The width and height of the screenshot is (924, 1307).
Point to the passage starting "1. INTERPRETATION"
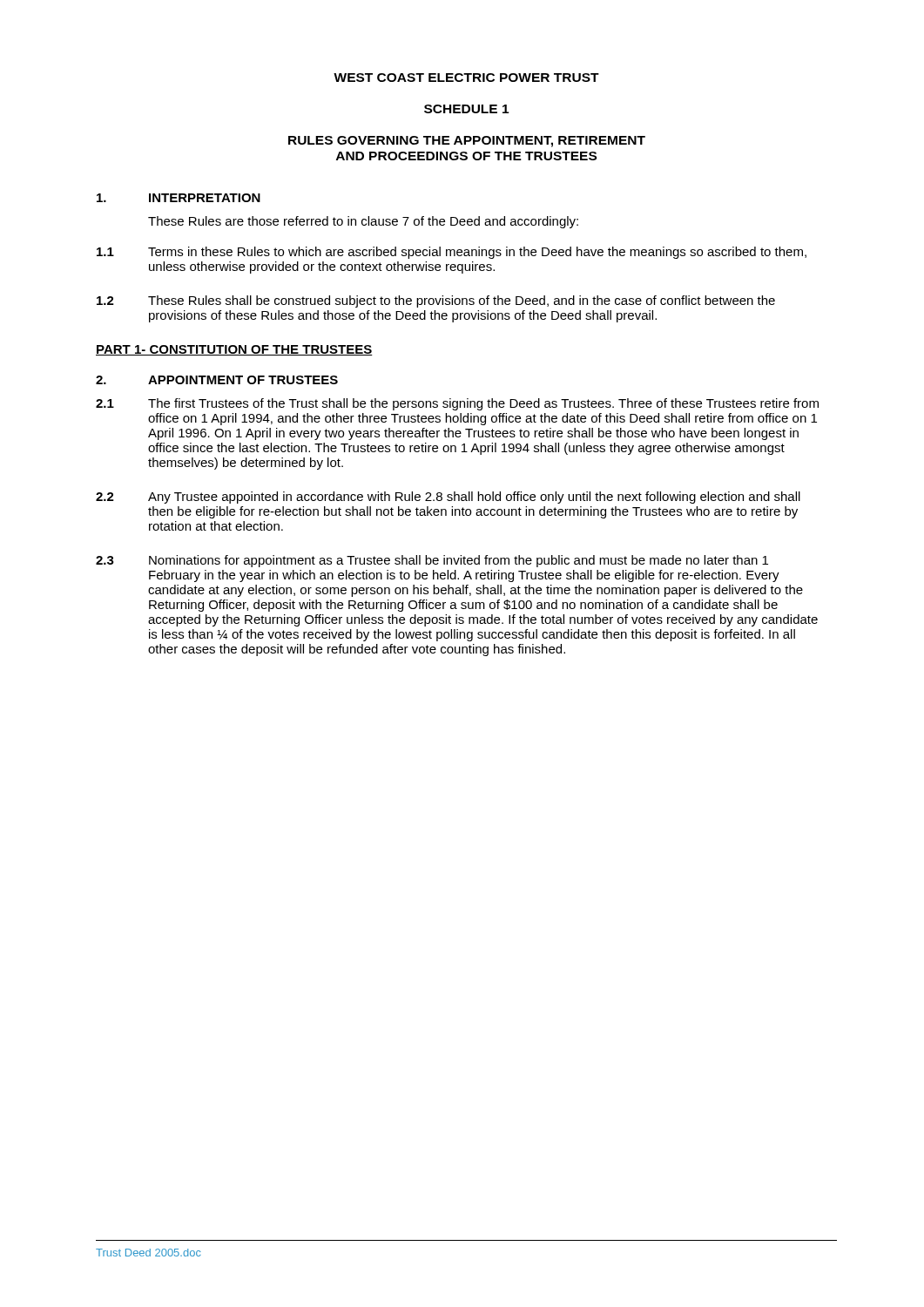pyautogui.click(x=179, y=198)
